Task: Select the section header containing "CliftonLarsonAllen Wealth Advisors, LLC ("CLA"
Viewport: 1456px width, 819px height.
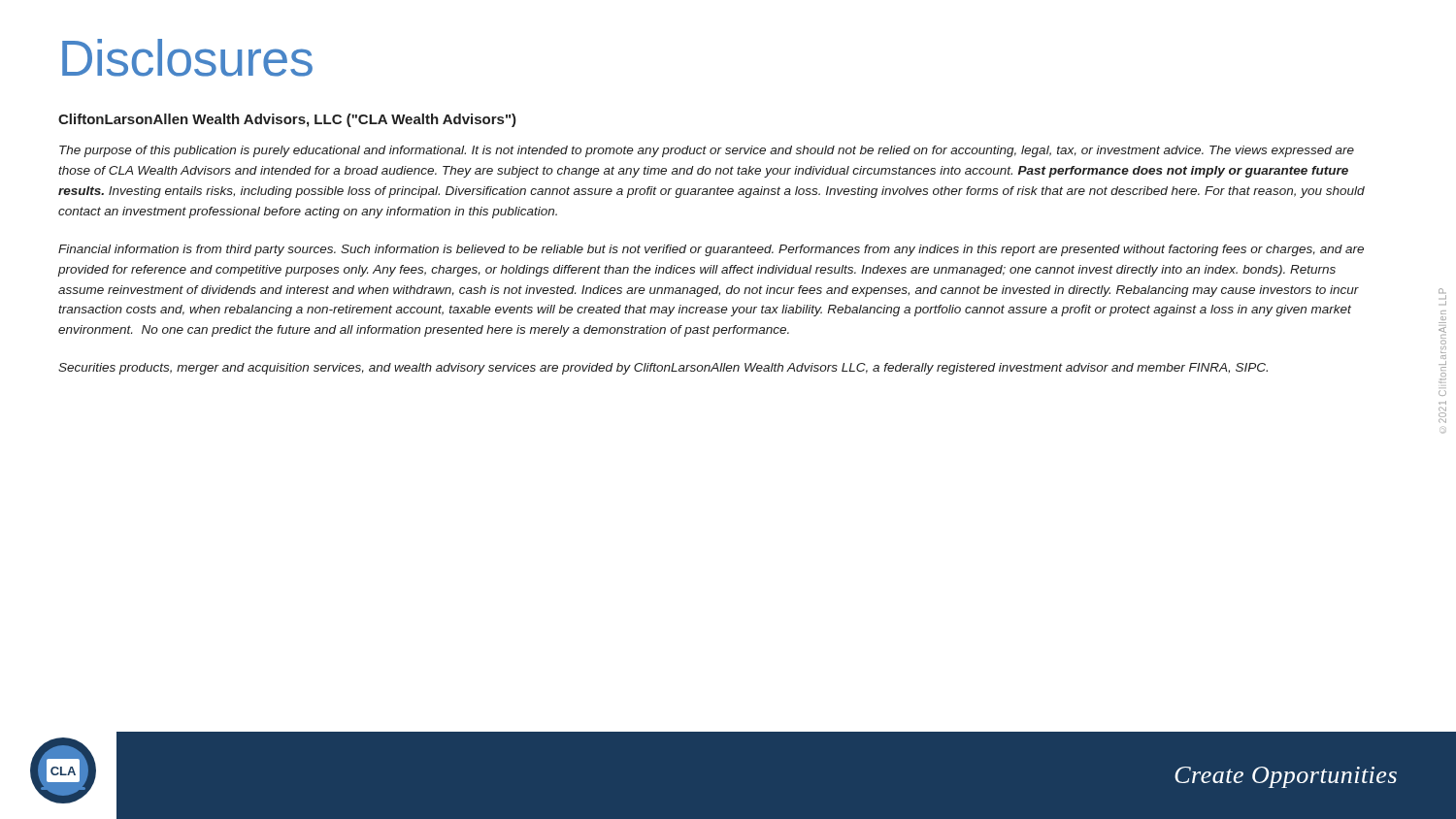Action: [287, 120]
